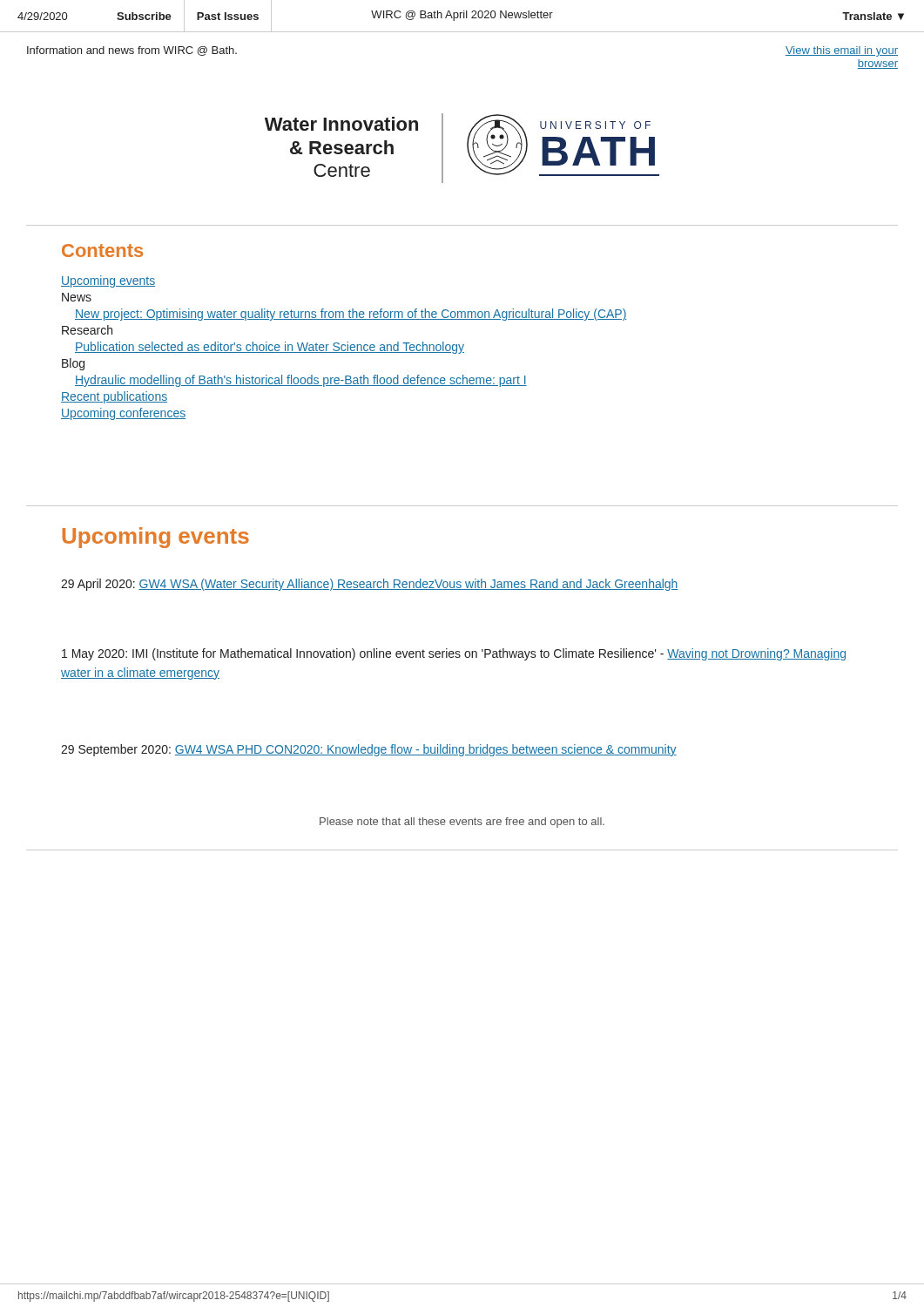Find "View this email in yourbrowser" on this page
The height and width of the screenshot is (1307, 924).
842,57
